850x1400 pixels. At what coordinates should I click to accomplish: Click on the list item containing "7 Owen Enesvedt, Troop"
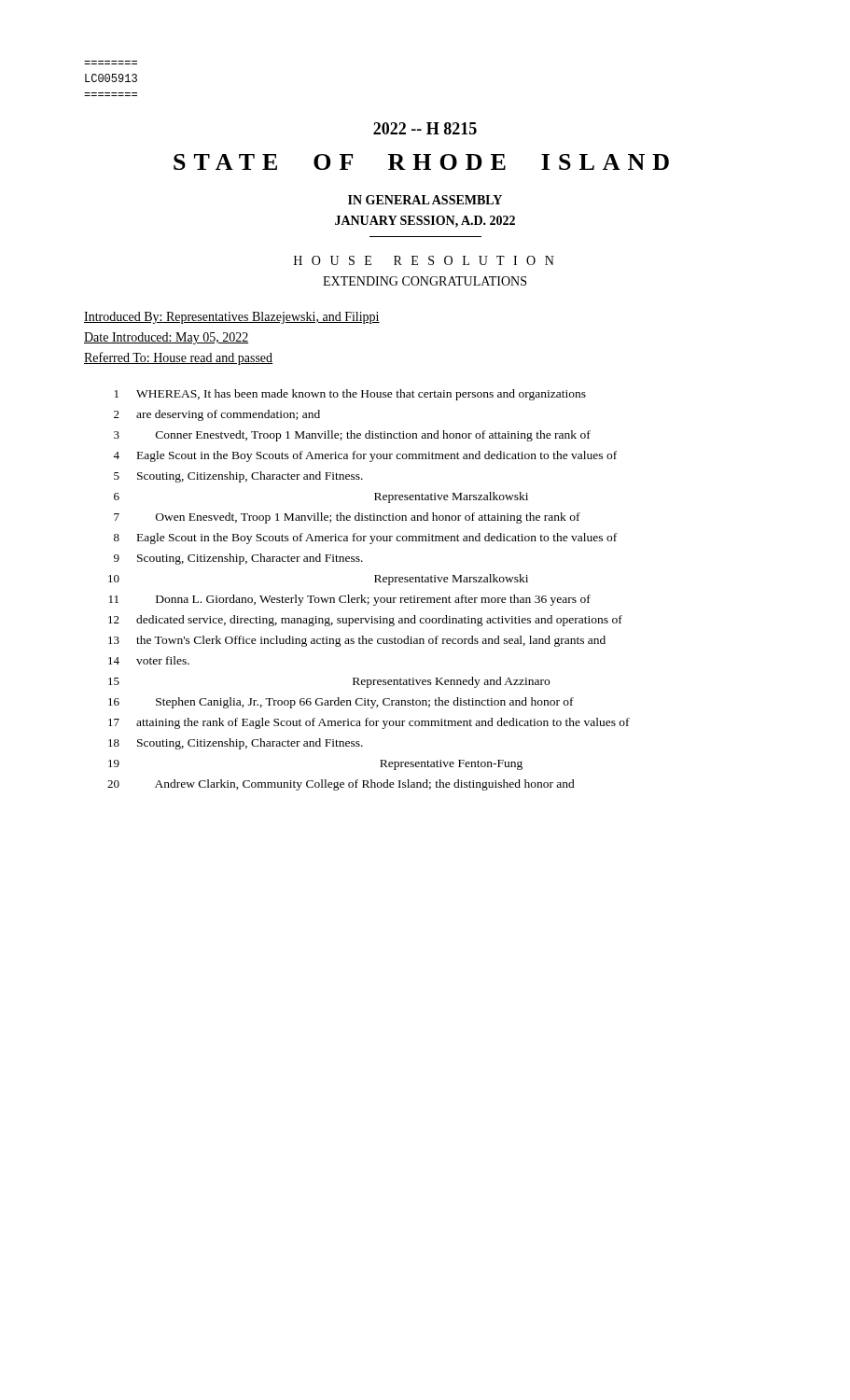point(425,518)
